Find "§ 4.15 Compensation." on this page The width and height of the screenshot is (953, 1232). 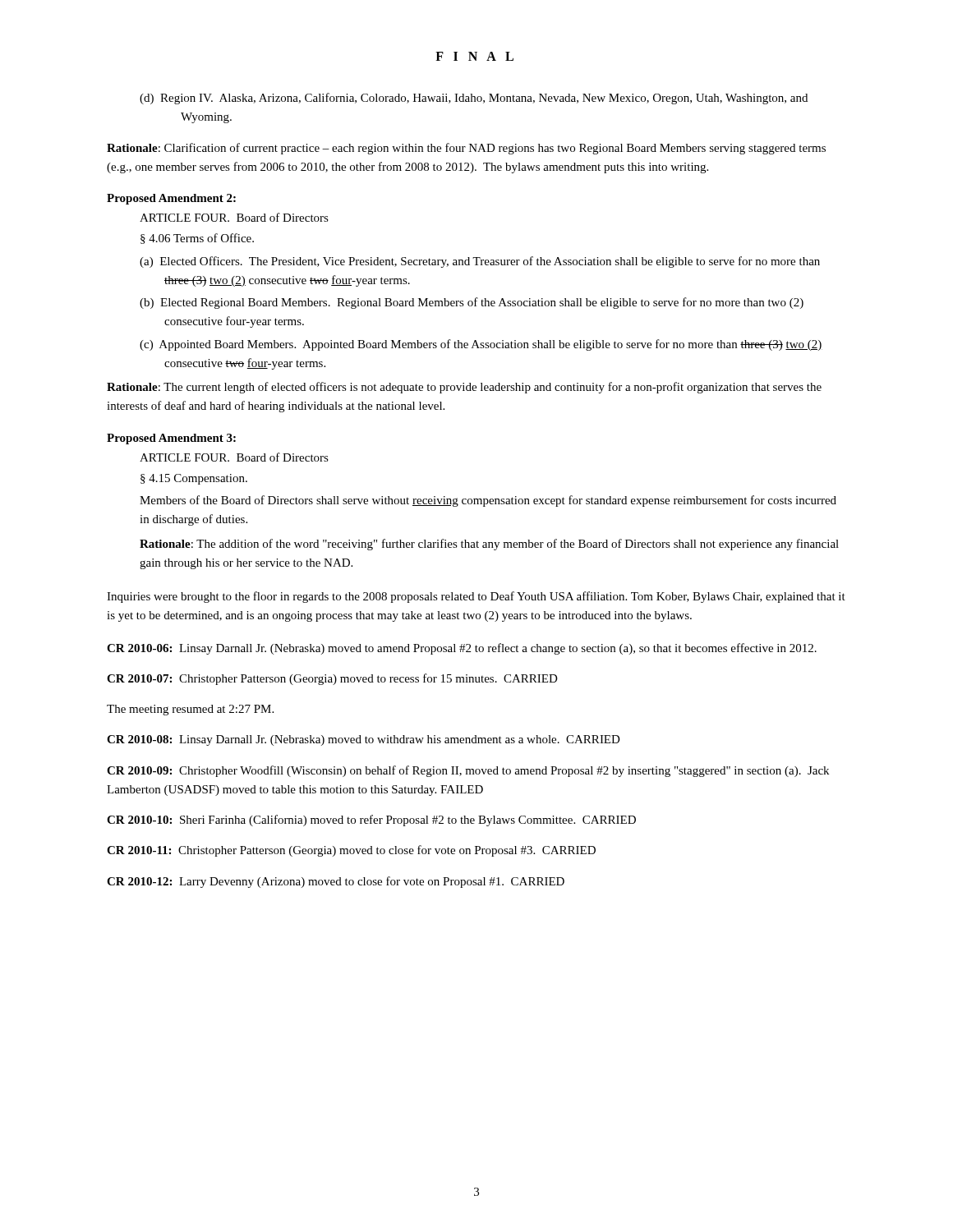point(194,478)
